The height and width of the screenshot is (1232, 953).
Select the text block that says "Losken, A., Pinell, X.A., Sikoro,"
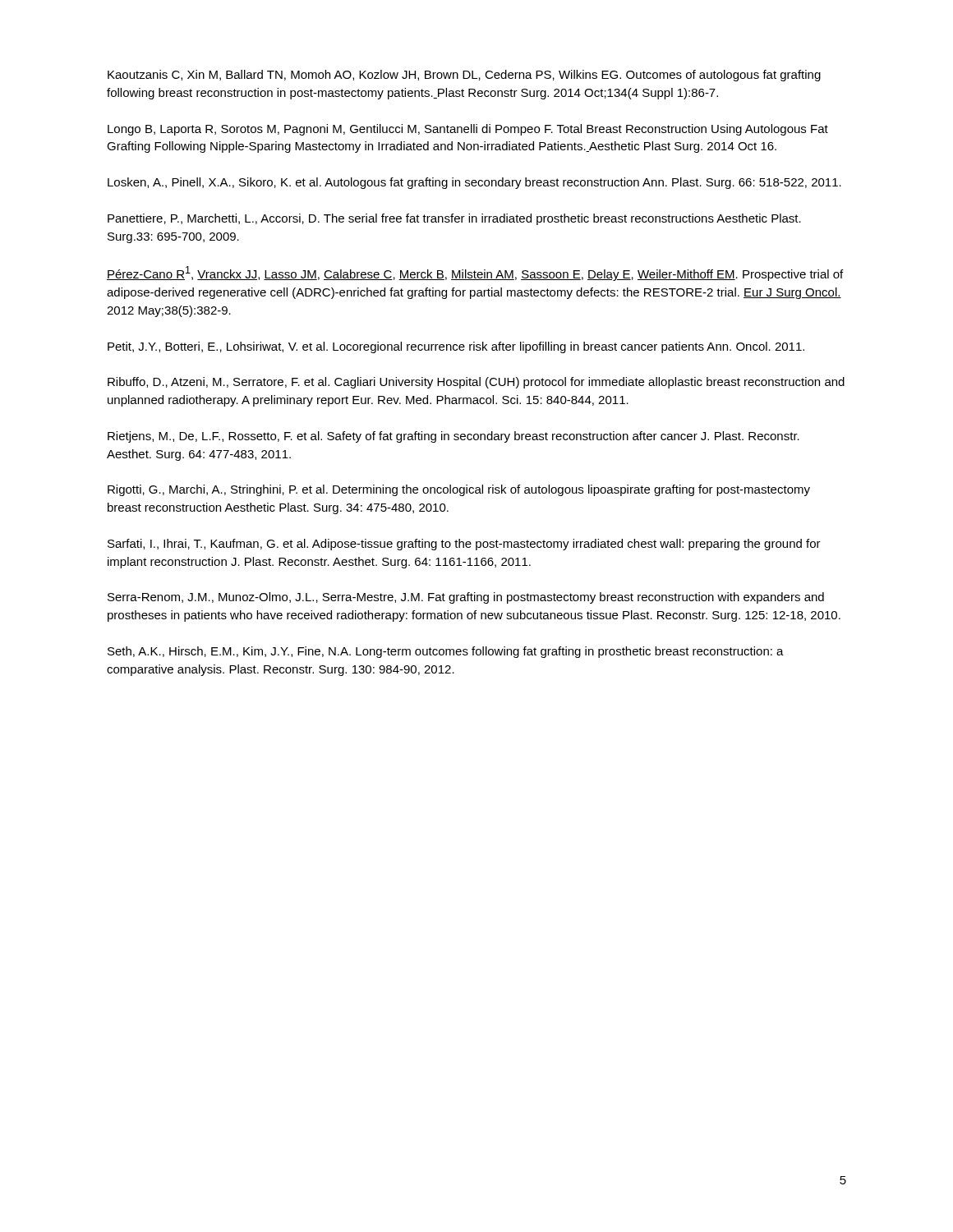click(x=474, y=182)
